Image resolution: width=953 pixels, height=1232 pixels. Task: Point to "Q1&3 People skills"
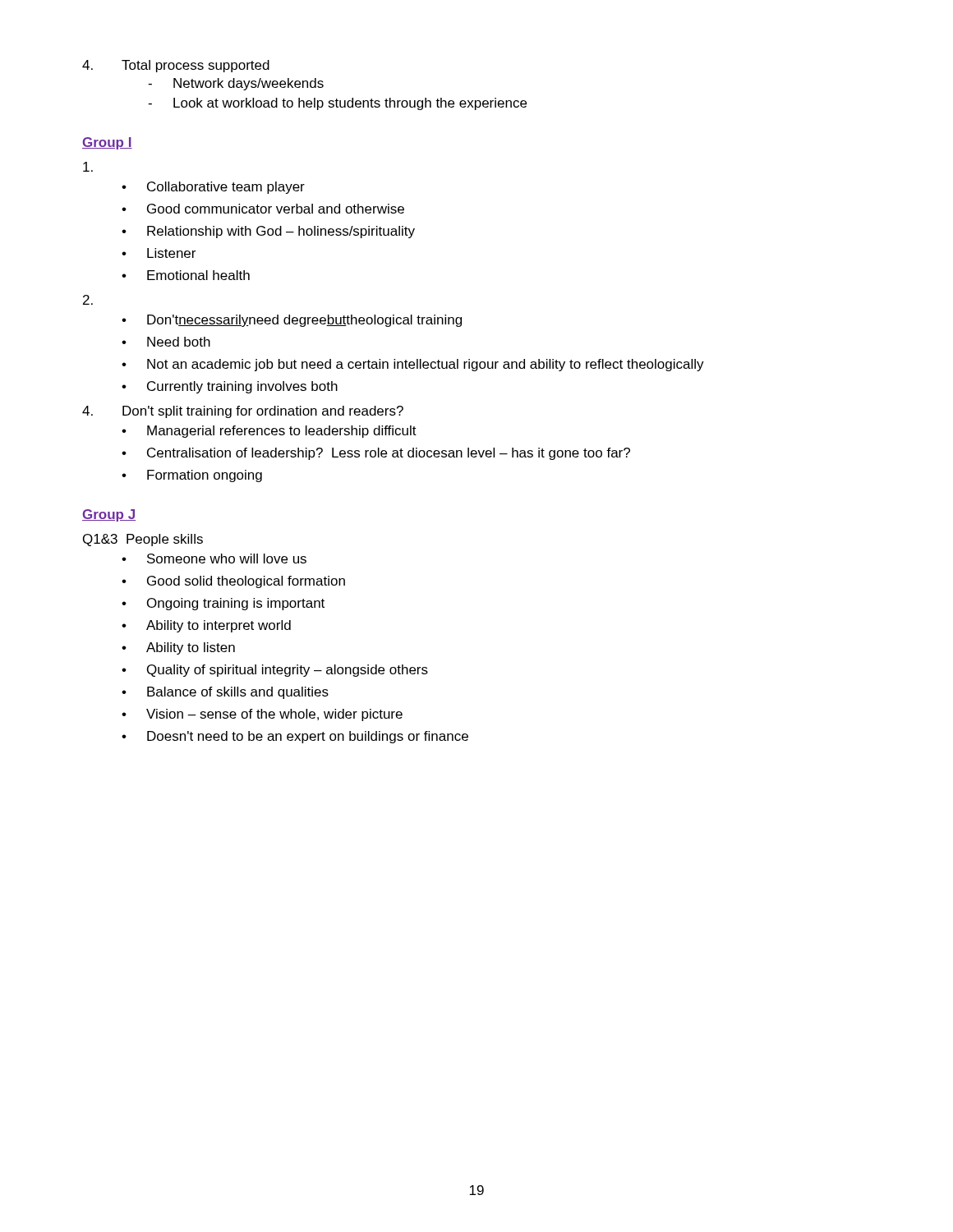pos(143,539)
